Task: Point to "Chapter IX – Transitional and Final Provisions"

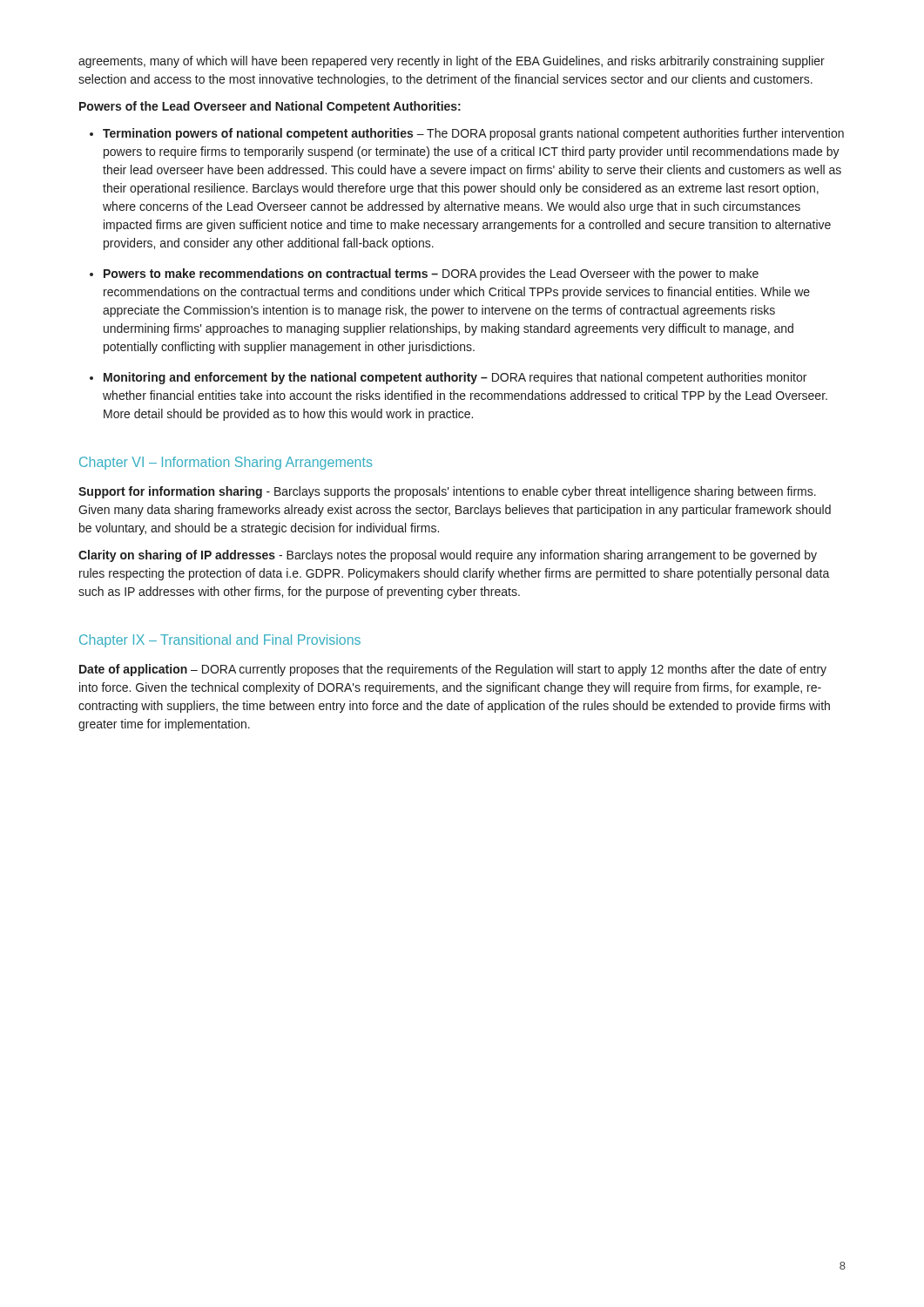Action: coord(220,640)
